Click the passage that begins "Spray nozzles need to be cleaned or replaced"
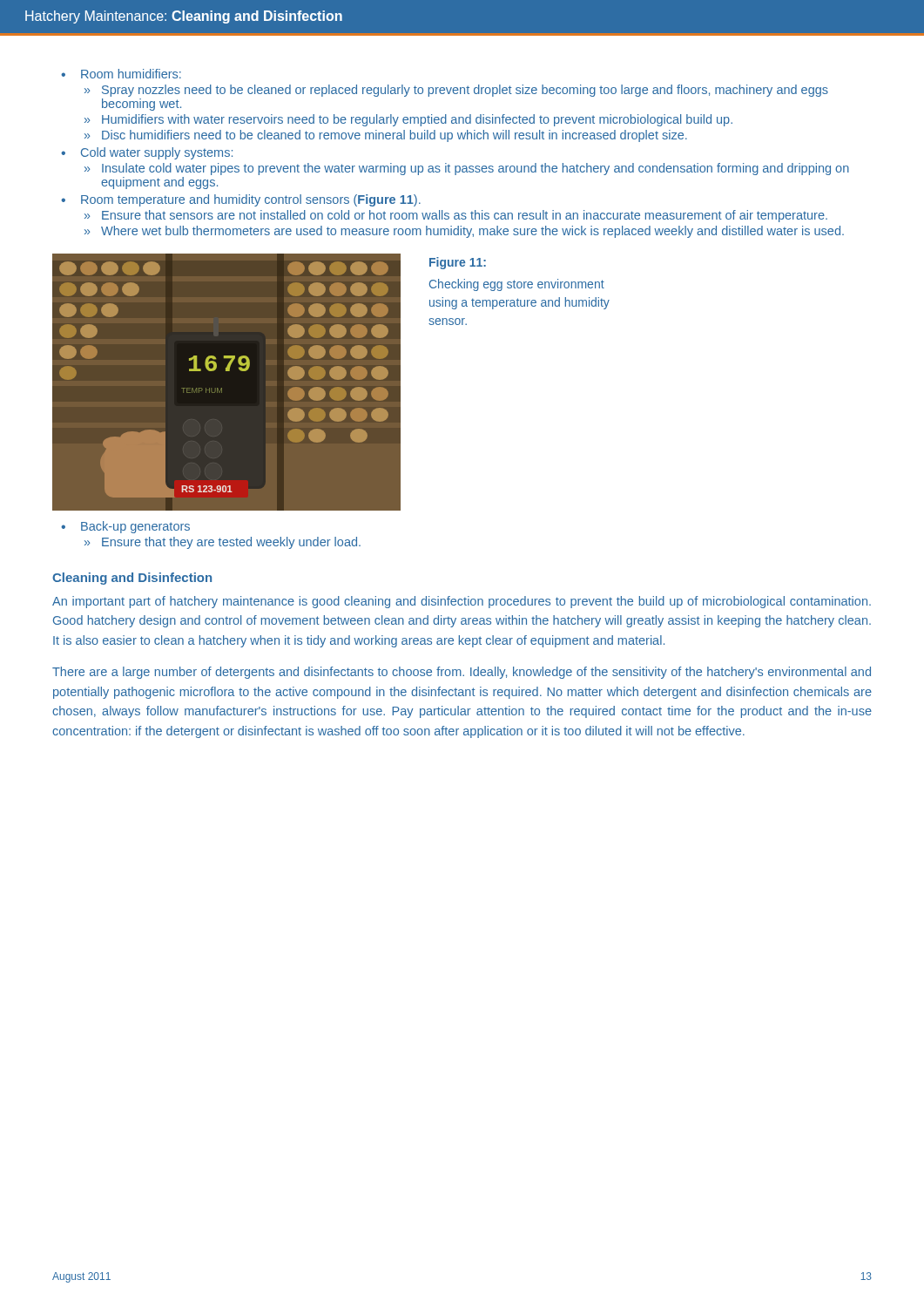This screenshot has height=1307, width=924. [x=465, y=97]
